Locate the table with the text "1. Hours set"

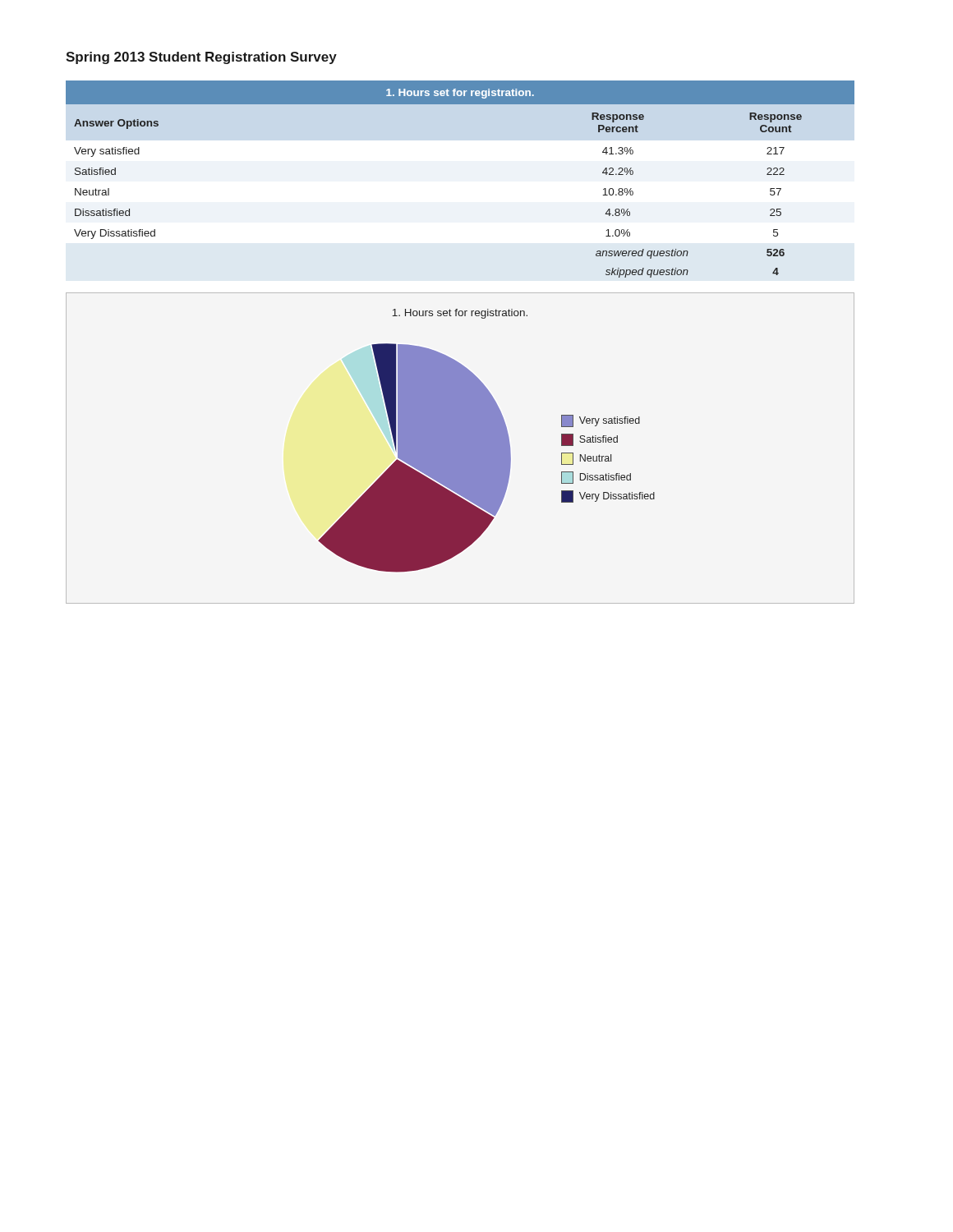point(460,181)
